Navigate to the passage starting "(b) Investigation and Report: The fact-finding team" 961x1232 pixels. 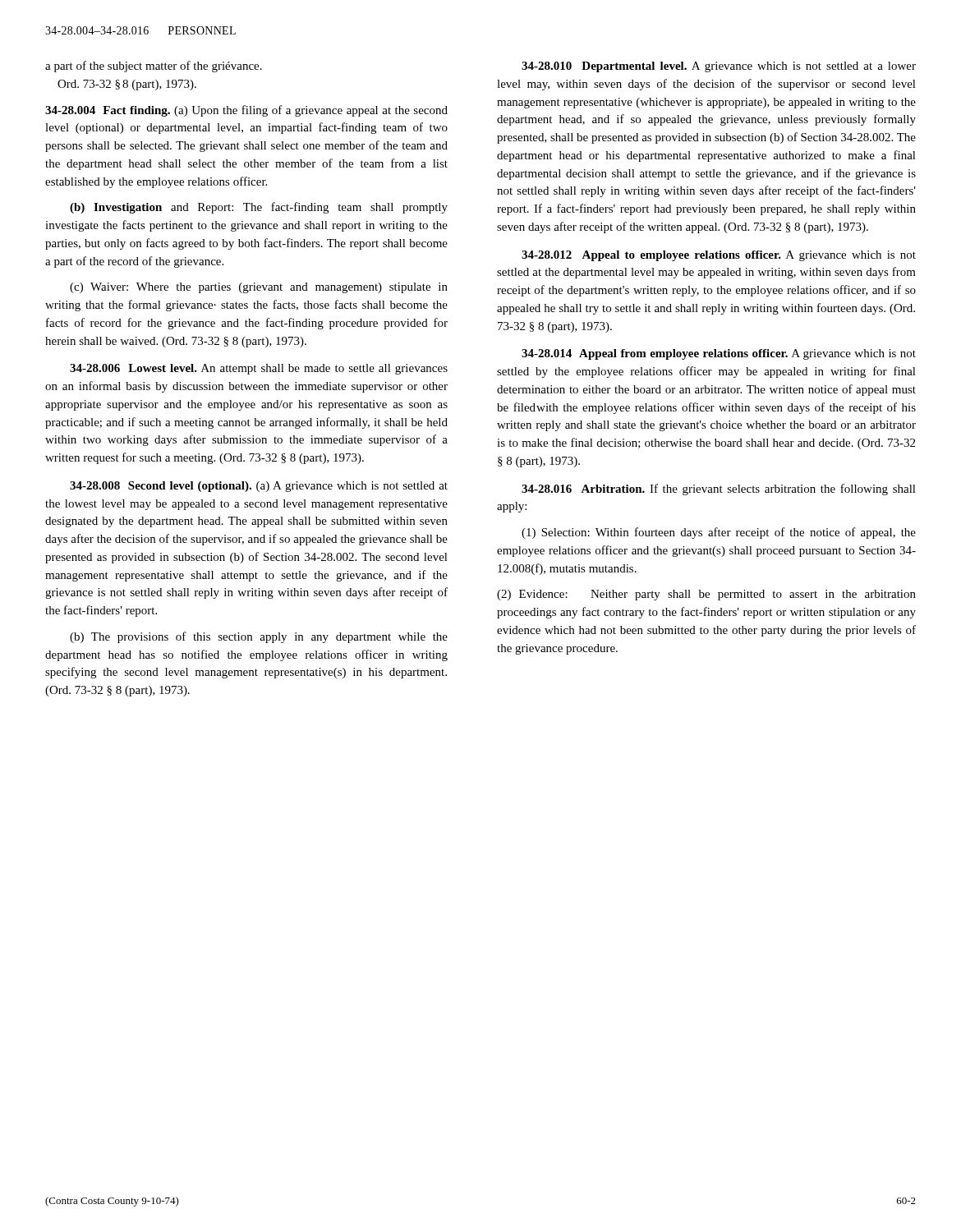coord(246,235)
